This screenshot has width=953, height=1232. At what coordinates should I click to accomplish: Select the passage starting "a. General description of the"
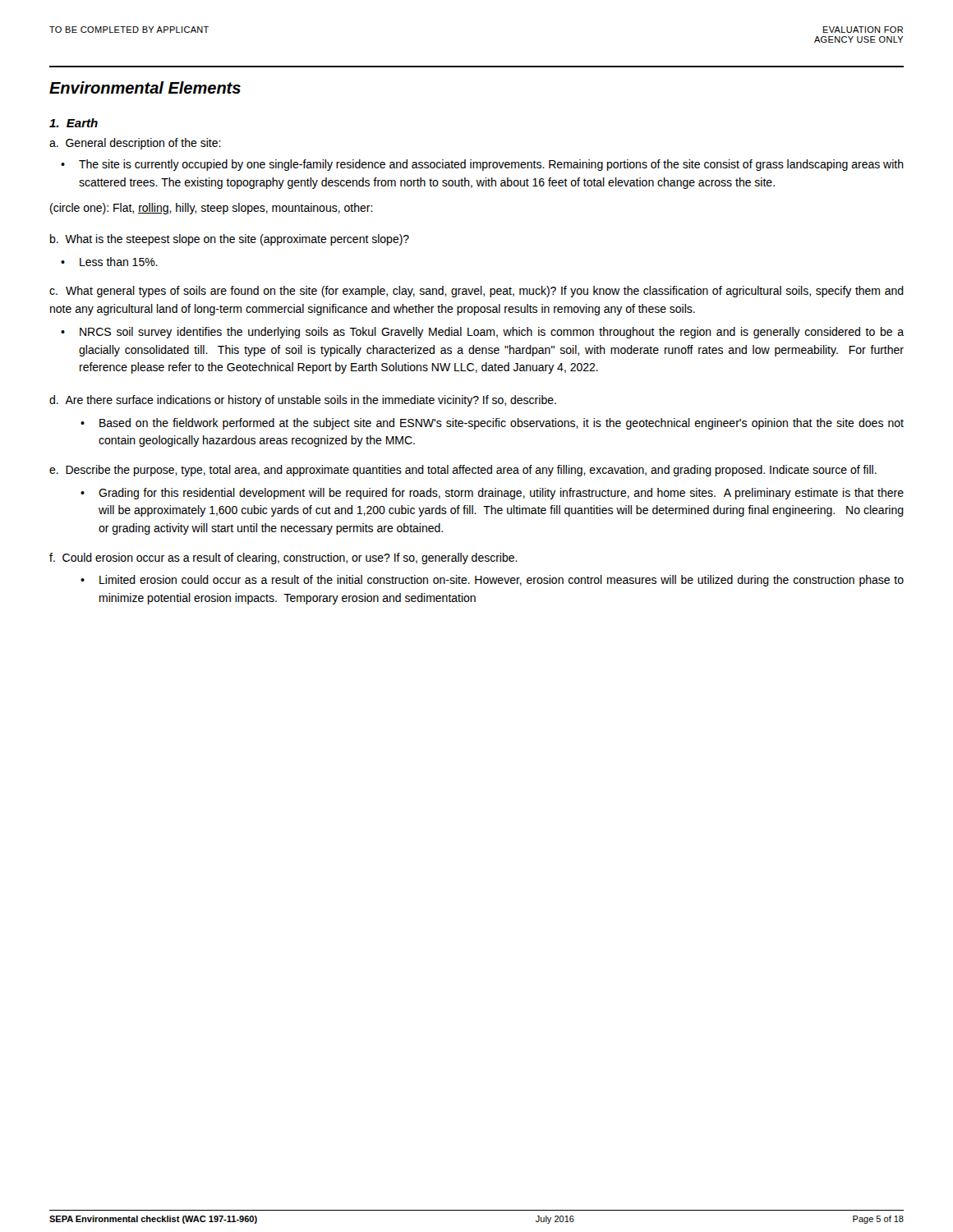point(135,143)
